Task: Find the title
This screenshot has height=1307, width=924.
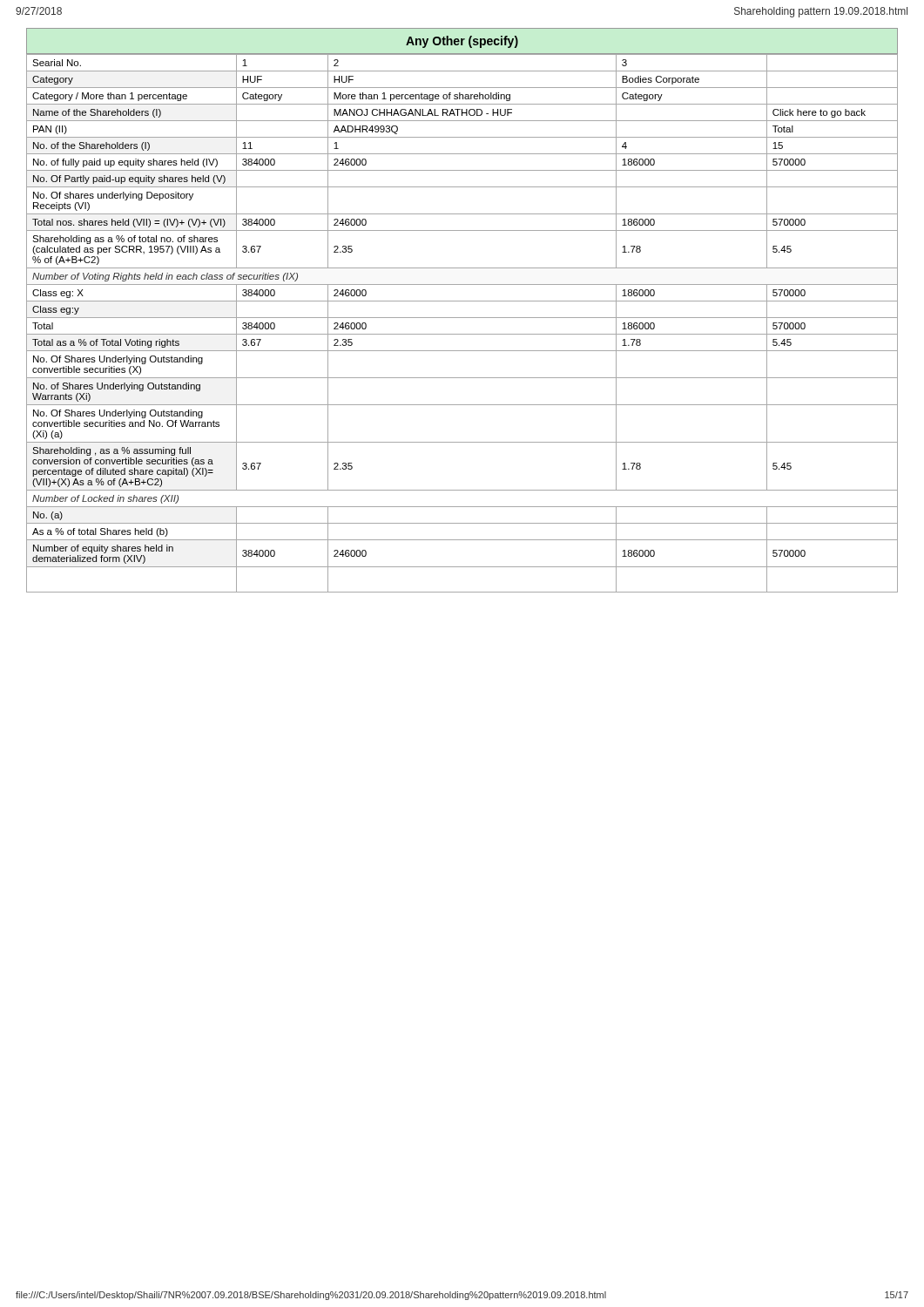Action: [462, 41]
